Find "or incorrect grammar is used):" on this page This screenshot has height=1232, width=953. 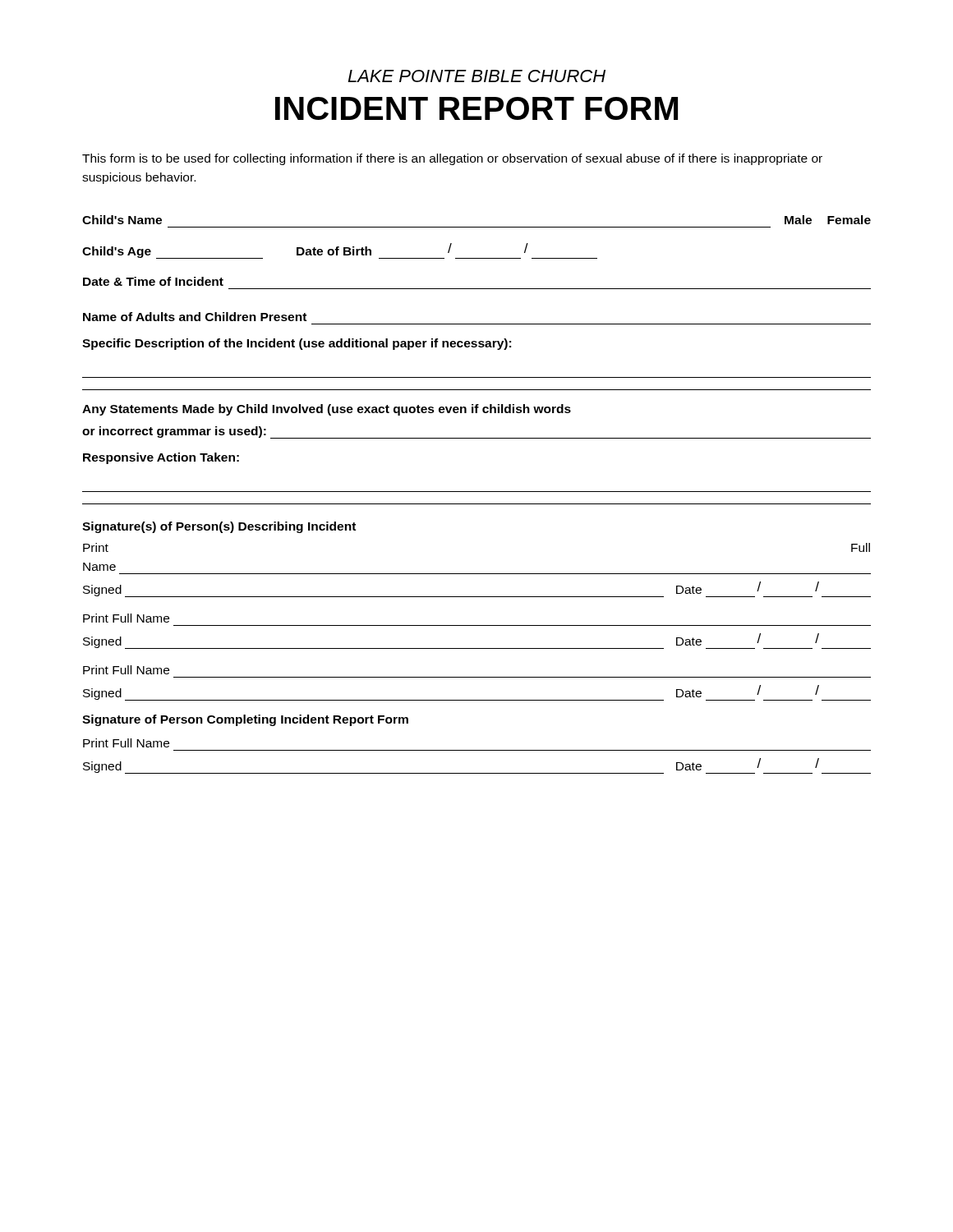[x=476, y=430]
